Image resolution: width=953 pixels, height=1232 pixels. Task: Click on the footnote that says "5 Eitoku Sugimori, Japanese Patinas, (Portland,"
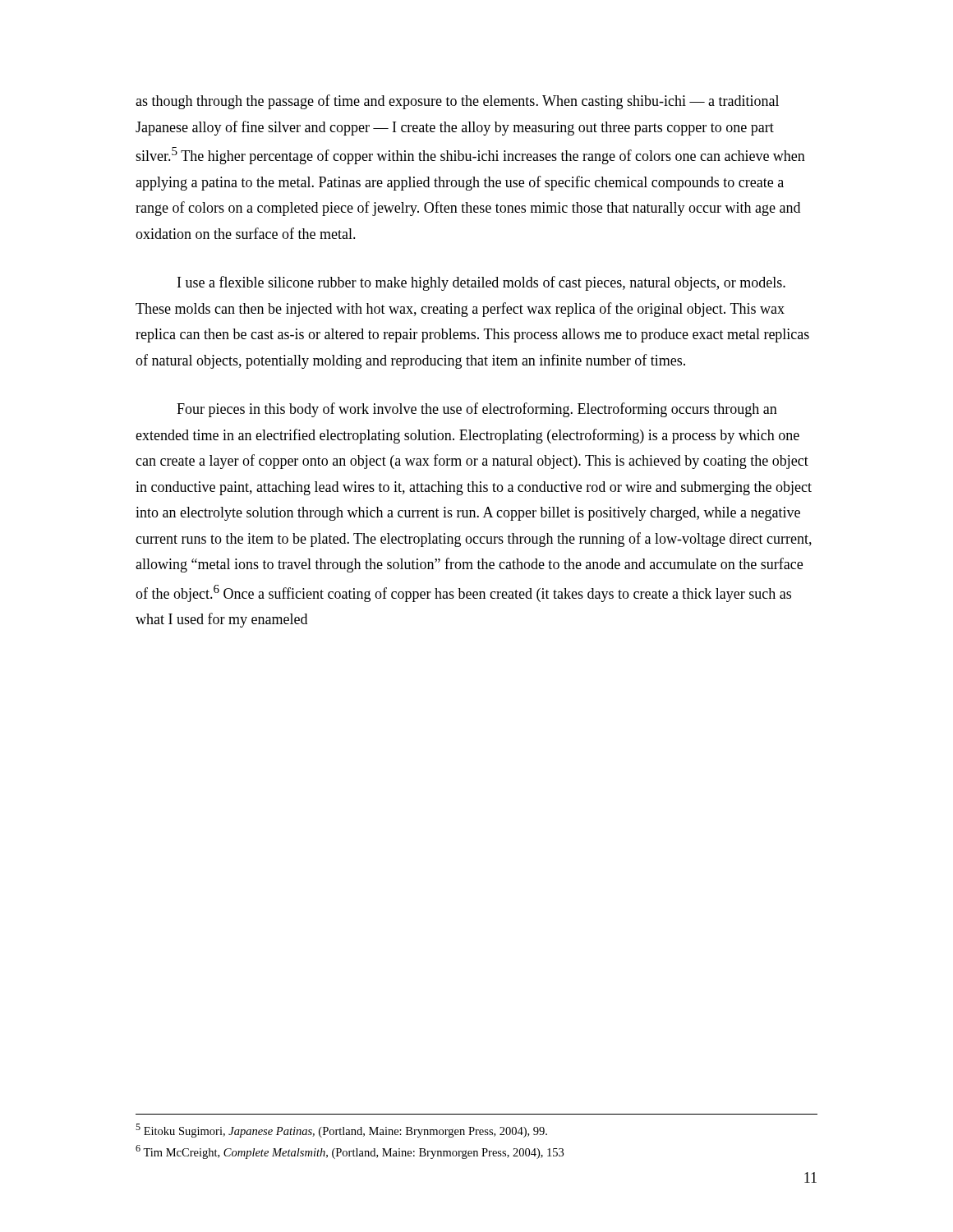[476, 1141]
